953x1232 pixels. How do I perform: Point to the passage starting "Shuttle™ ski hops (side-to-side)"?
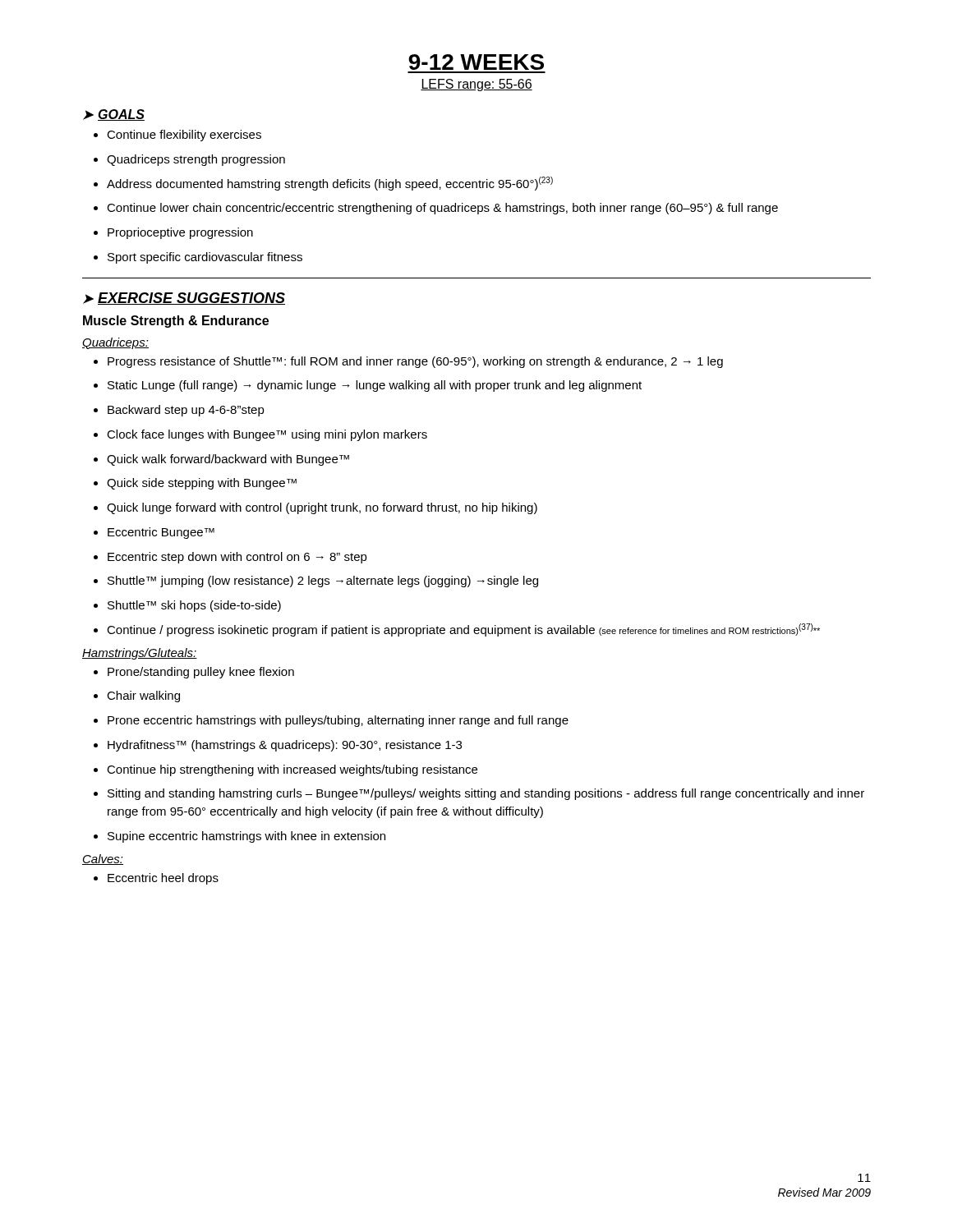click(x=187, y=606)
